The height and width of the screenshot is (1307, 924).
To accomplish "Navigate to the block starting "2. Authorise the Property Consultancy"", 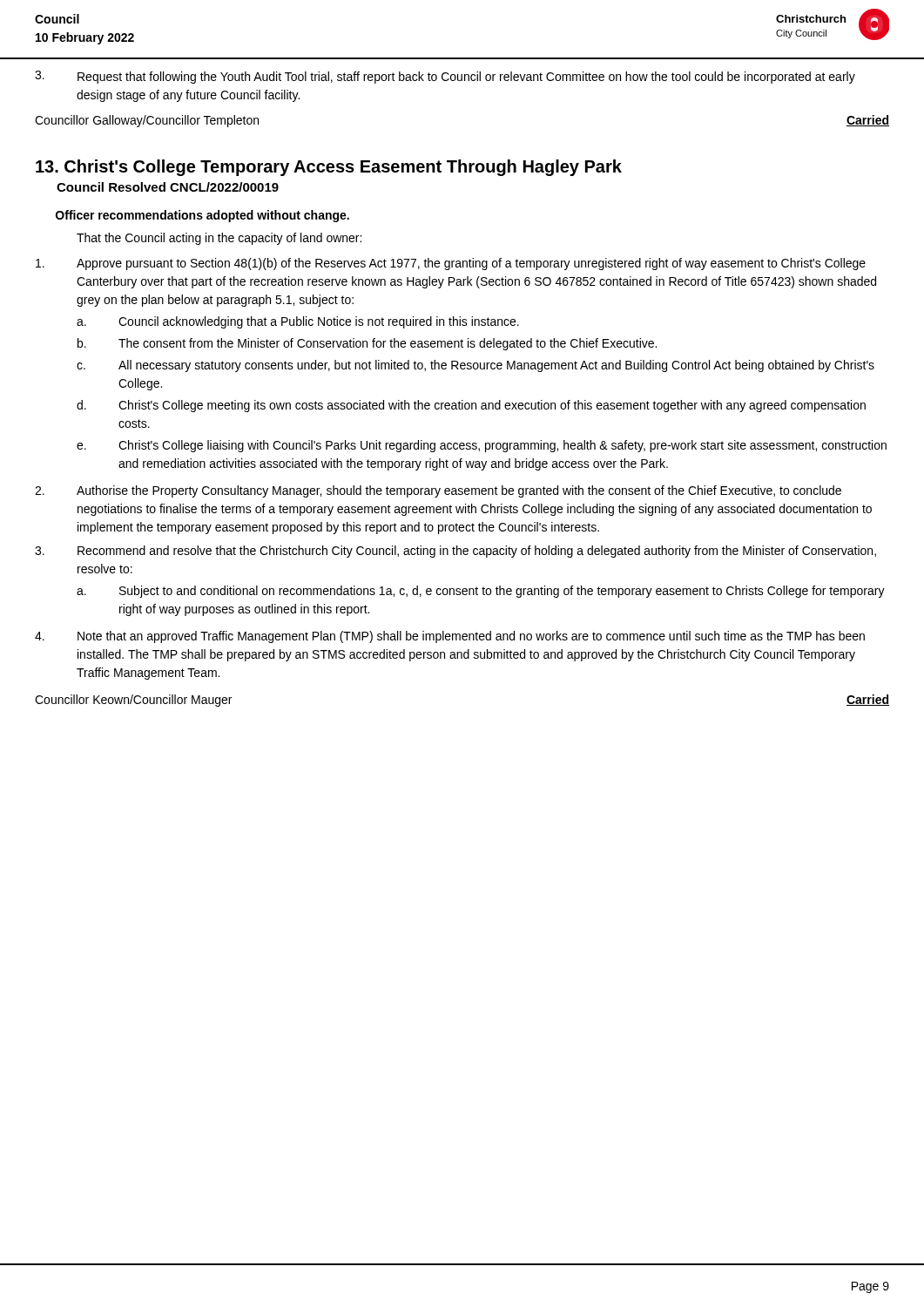I will tap(462, 509).
